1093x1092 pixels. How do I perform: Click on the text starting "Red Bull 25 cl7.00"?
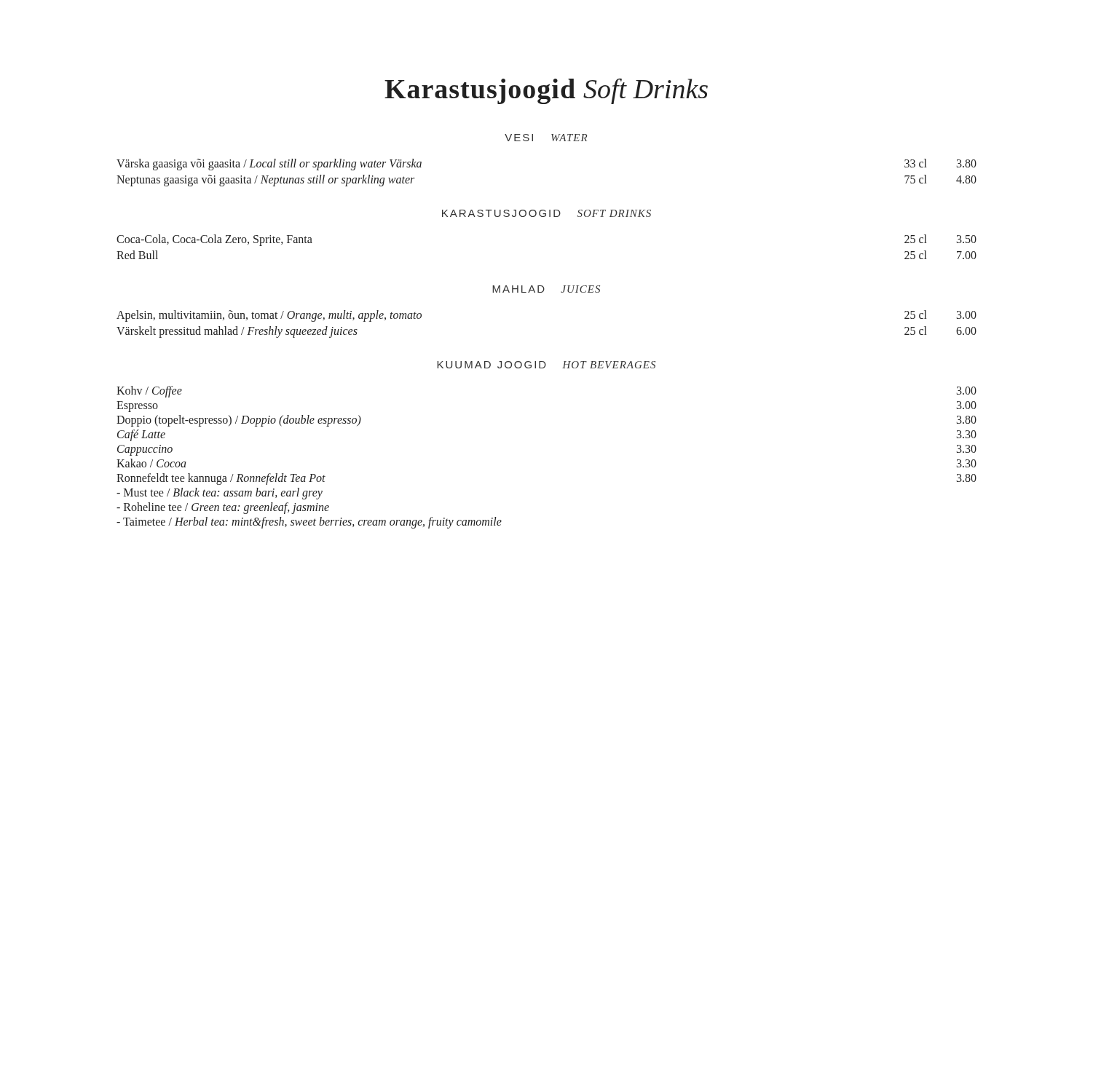click(x=142, y=255)
